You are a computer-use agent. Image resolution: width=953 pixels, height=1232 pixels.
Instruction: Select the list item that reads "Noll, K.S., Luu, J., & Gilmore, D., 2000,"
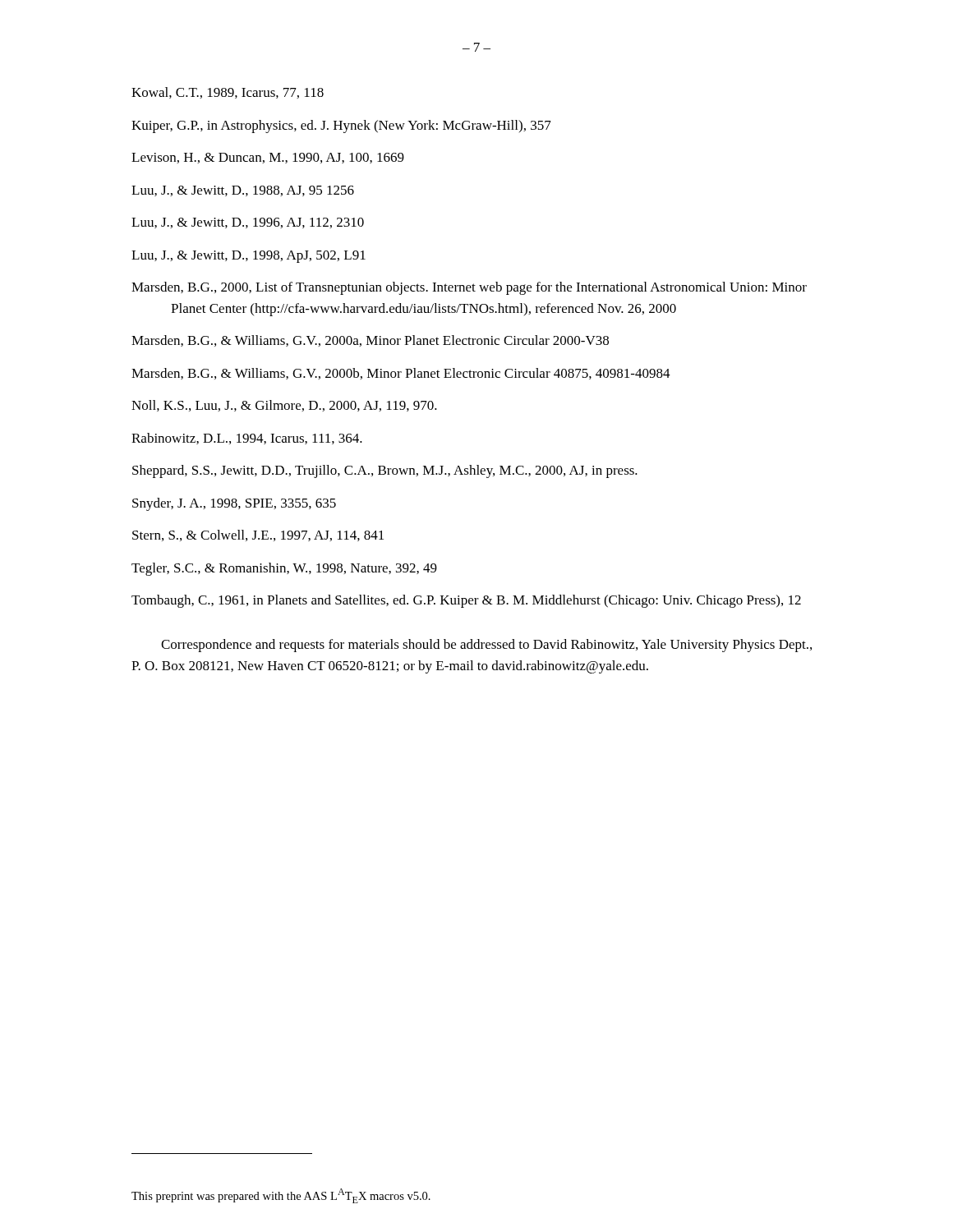284,405
